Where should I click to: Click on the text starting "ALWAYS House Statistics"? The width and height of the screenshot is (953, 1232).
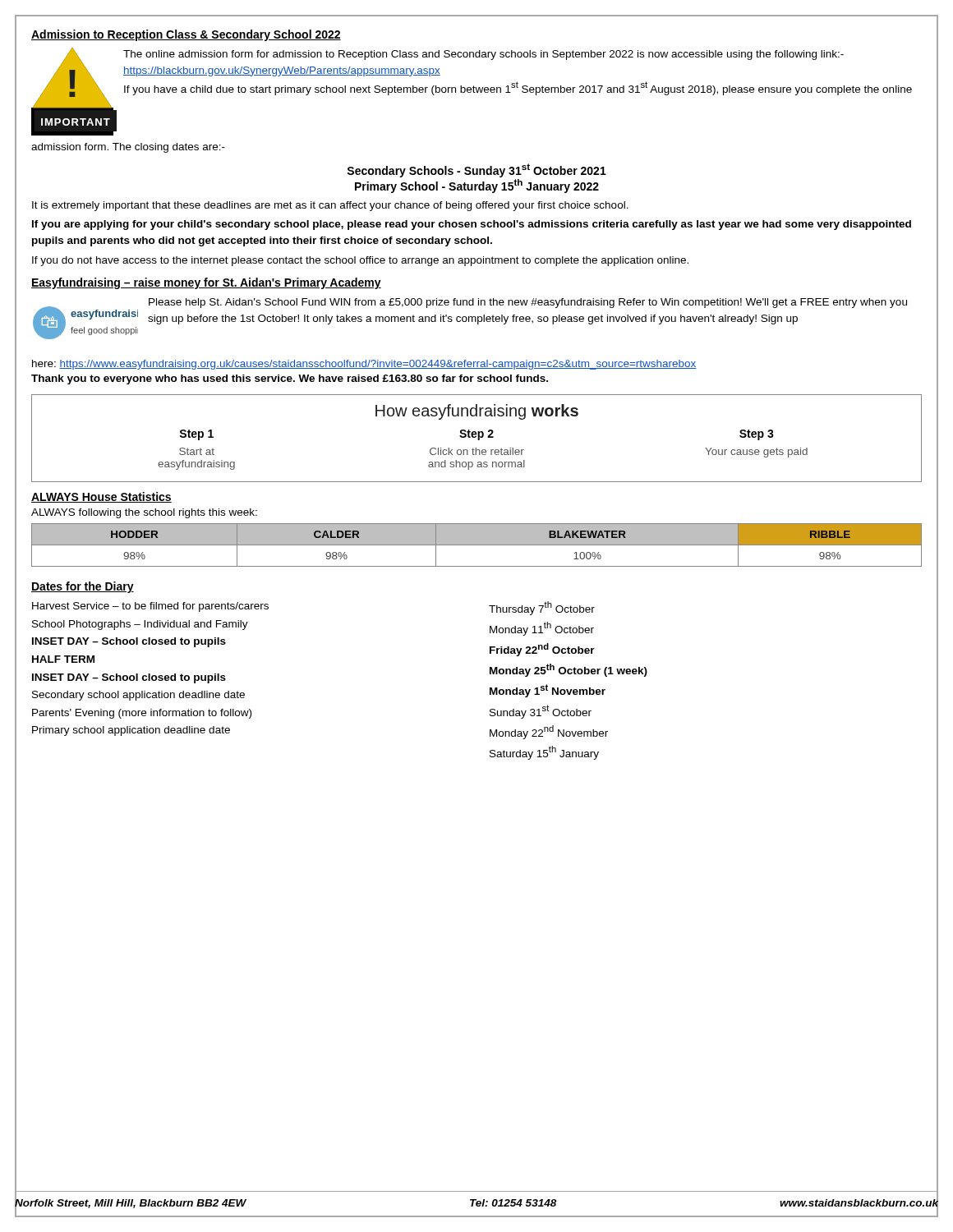click(x=101, y=497)
